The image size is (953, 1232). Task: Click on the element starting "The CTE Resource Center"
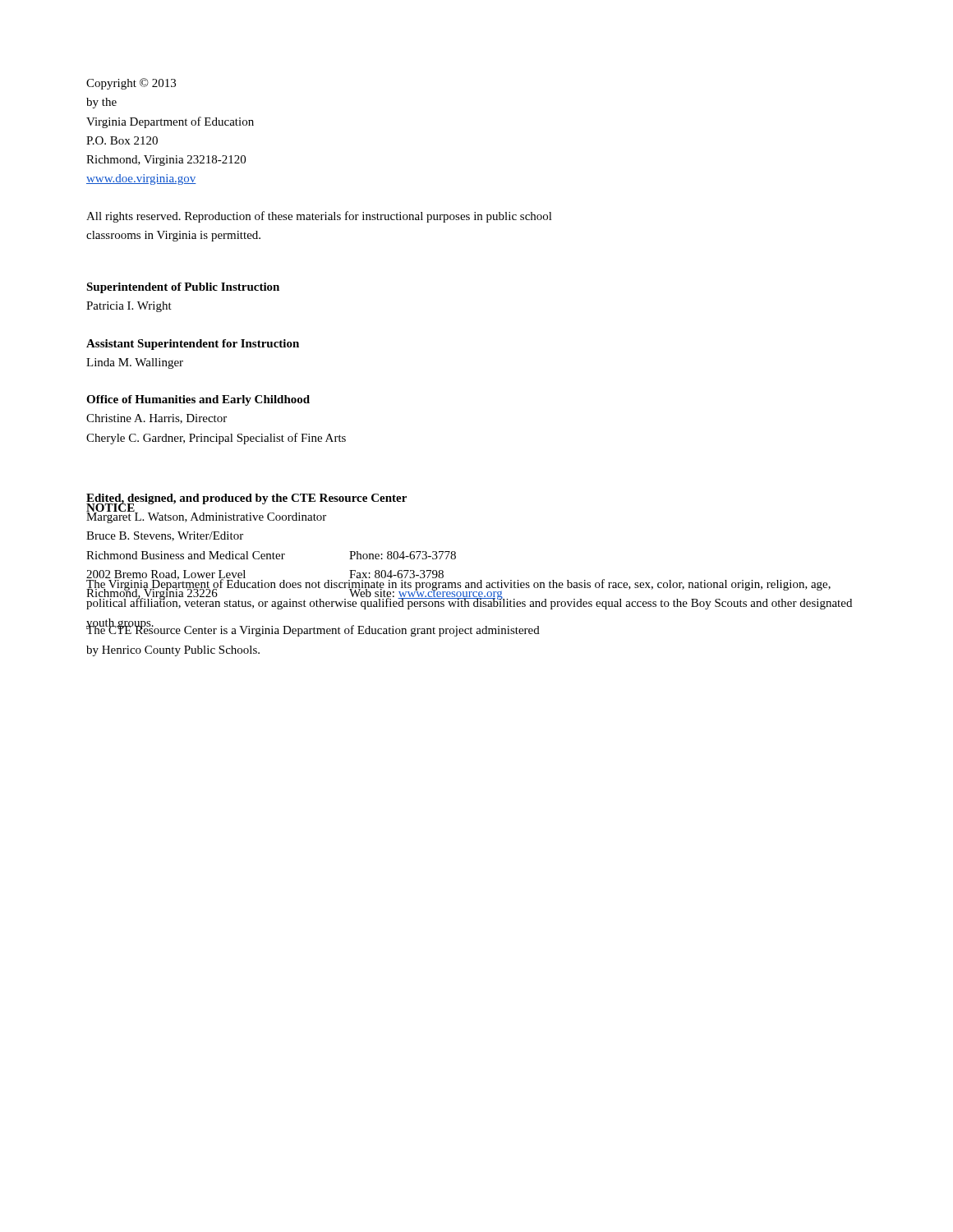coord(313,640)
